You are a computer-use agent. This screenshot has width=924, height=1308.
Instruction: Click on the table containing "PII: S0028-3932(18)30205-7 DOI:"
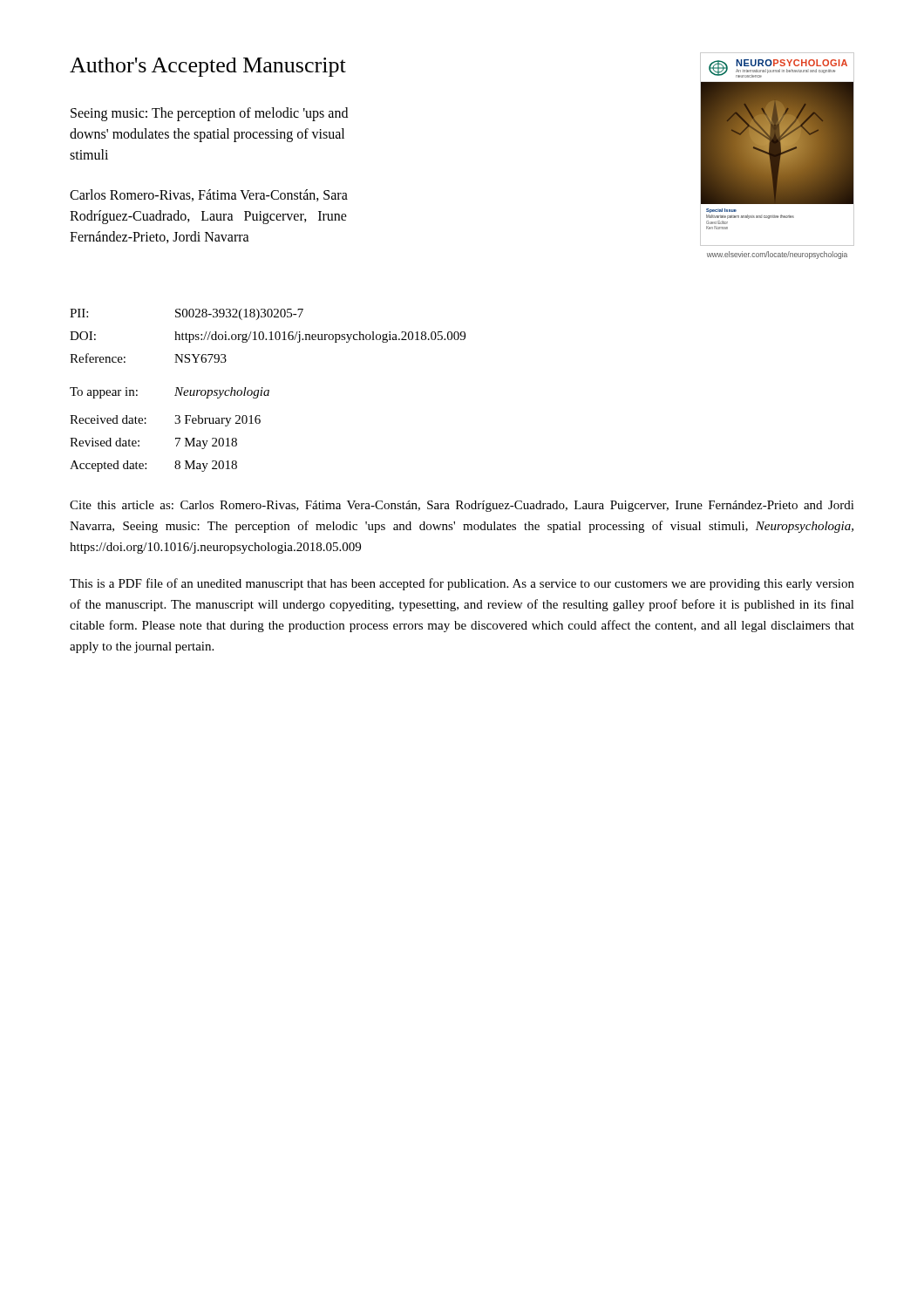(462, 336)
